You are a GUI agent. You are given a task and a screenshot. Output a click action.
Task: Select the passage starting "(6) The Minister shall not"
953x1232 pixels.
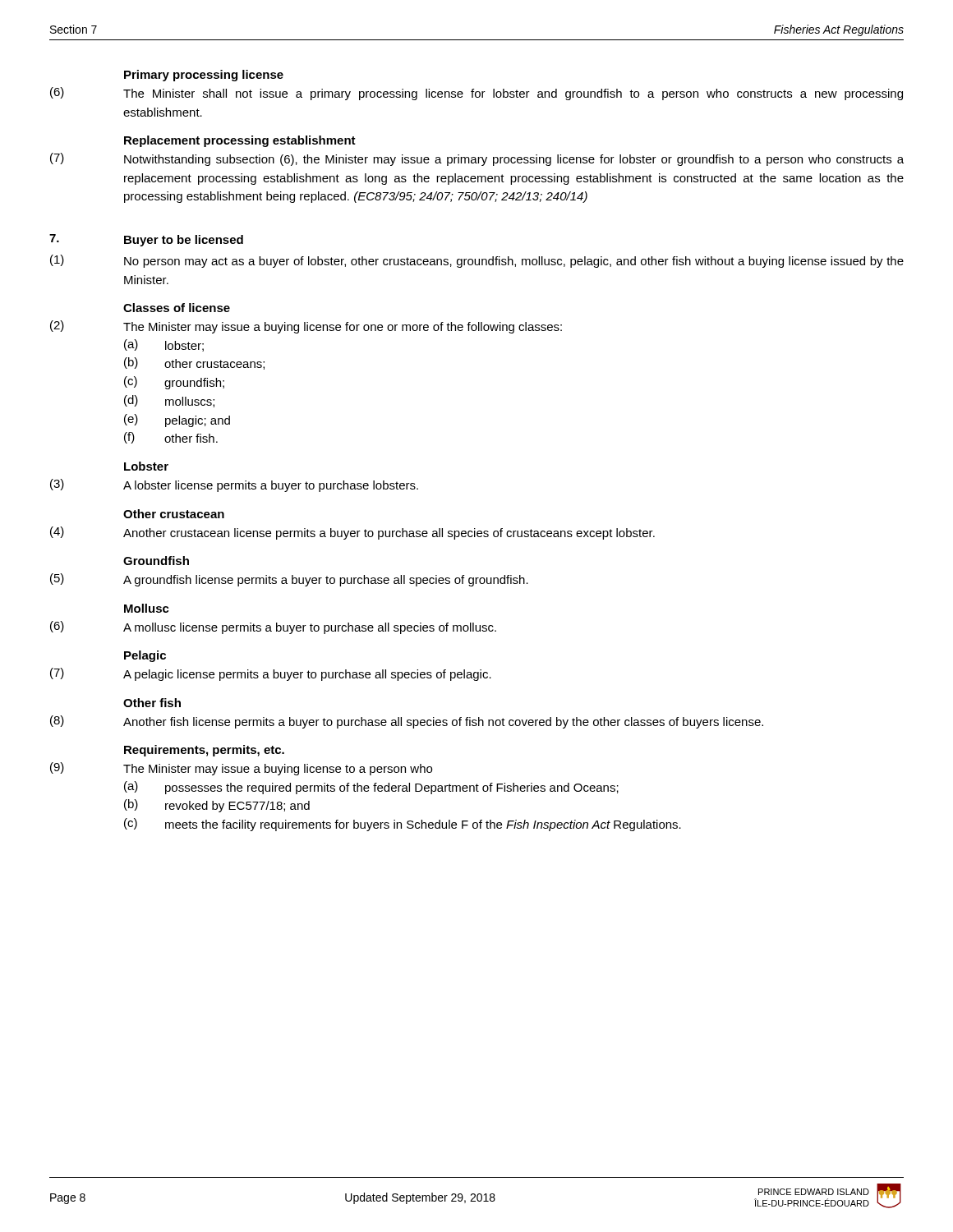(476, 103)
